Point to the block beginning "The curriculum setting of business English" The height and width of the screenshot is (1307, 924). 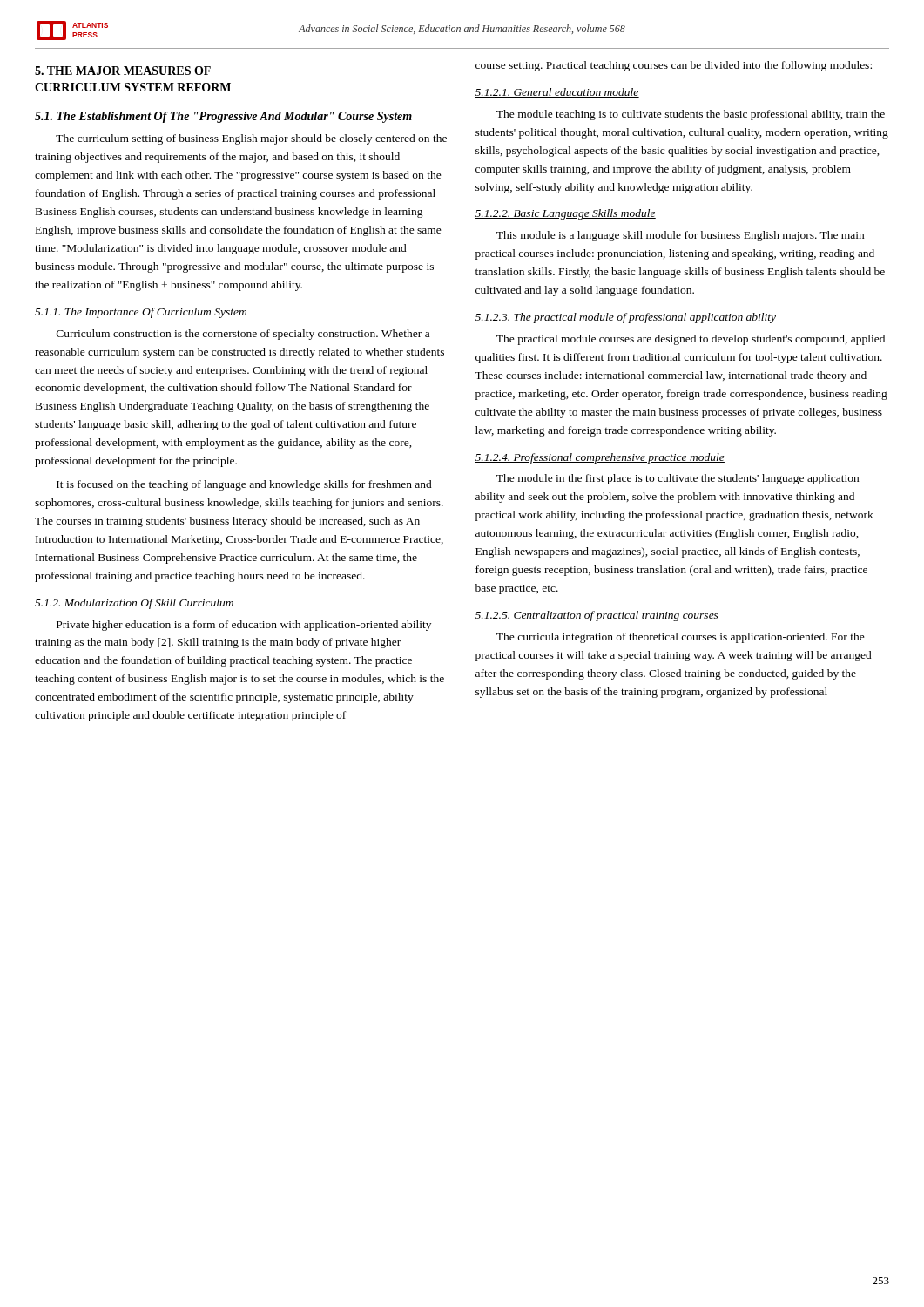(x=241, y=211)
